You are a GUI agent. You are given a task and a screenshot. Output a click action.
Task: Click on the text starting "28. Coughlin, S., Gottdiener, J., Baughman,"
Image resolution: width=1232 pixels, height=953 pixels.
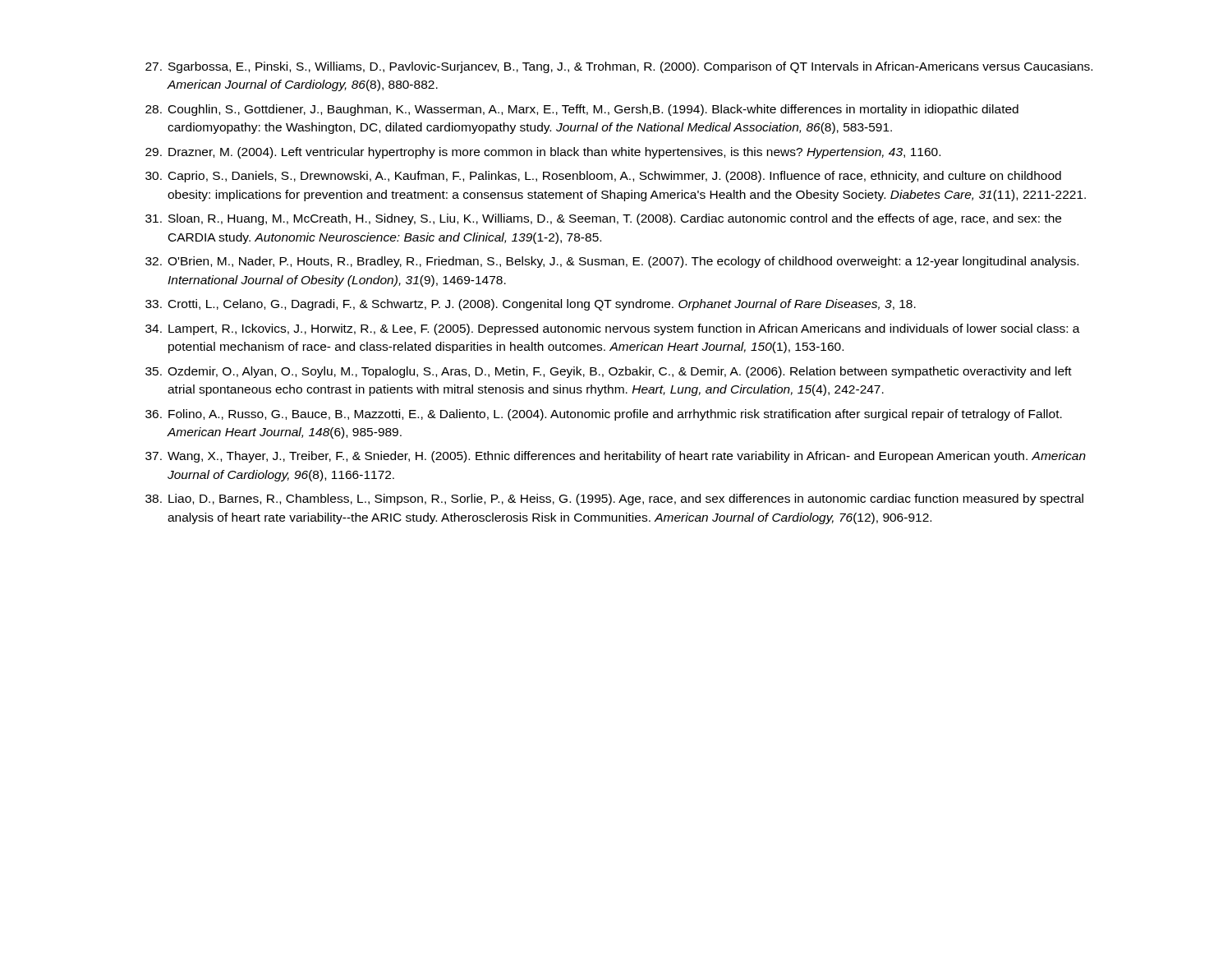616,119
